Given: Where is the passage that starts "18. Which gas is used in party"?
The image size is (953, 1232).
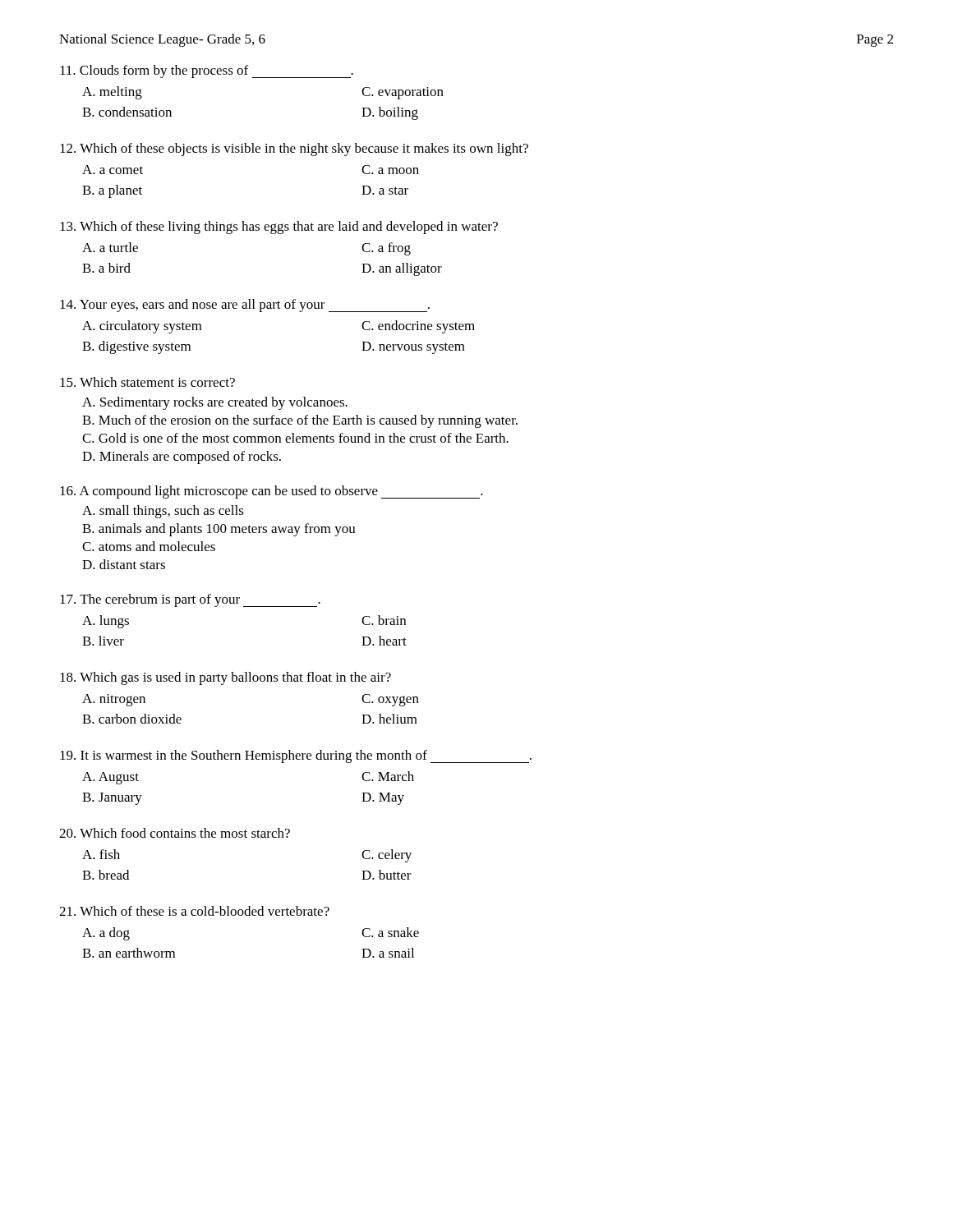Looking at the screenshot, I should click(226, 678).
